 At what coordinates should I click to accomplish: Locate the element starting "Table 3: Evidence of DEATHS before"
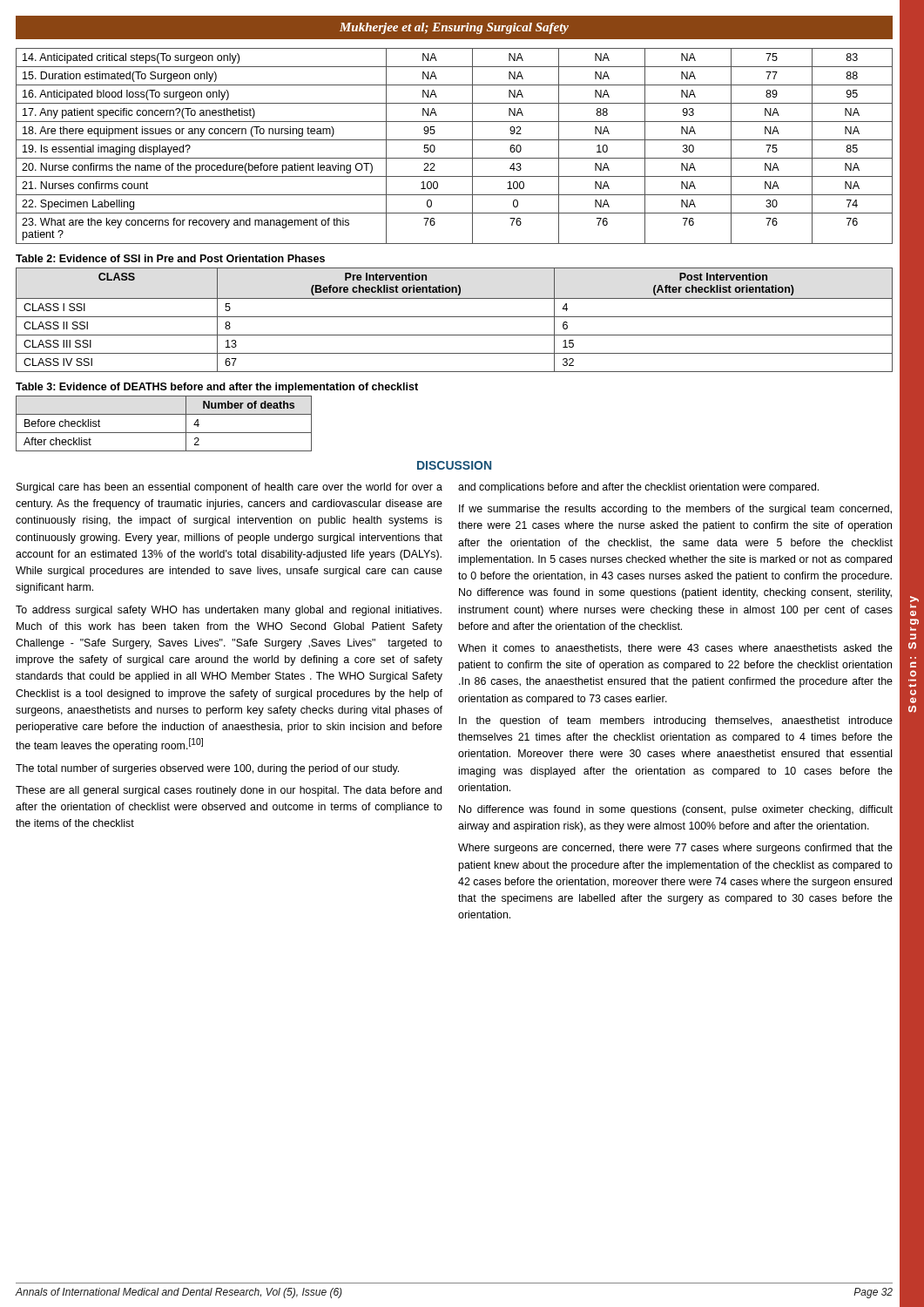pyautogui.click(x=217, y=387)
